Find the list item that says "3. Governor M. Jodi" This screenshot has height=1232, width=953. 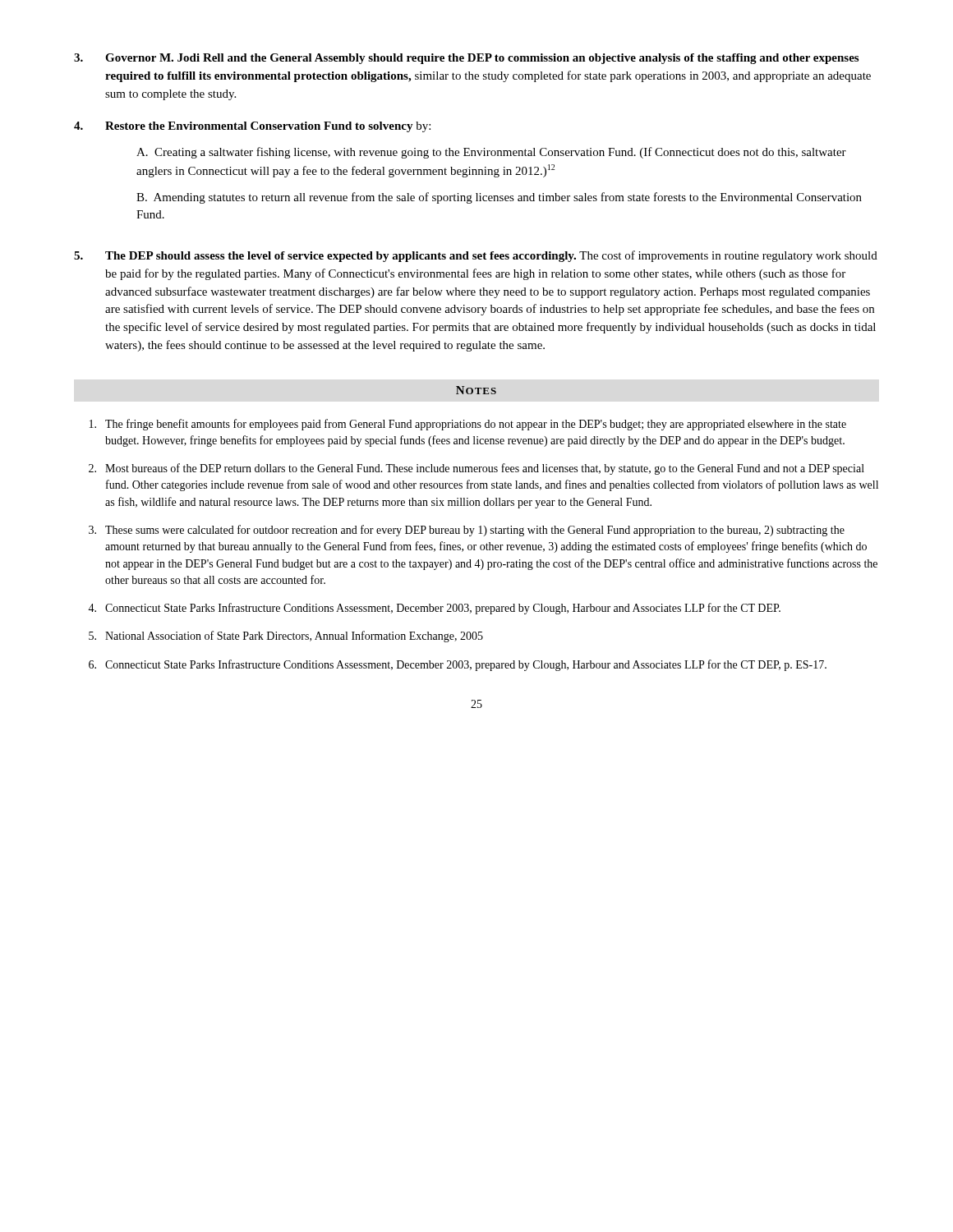tap(476, 76)
